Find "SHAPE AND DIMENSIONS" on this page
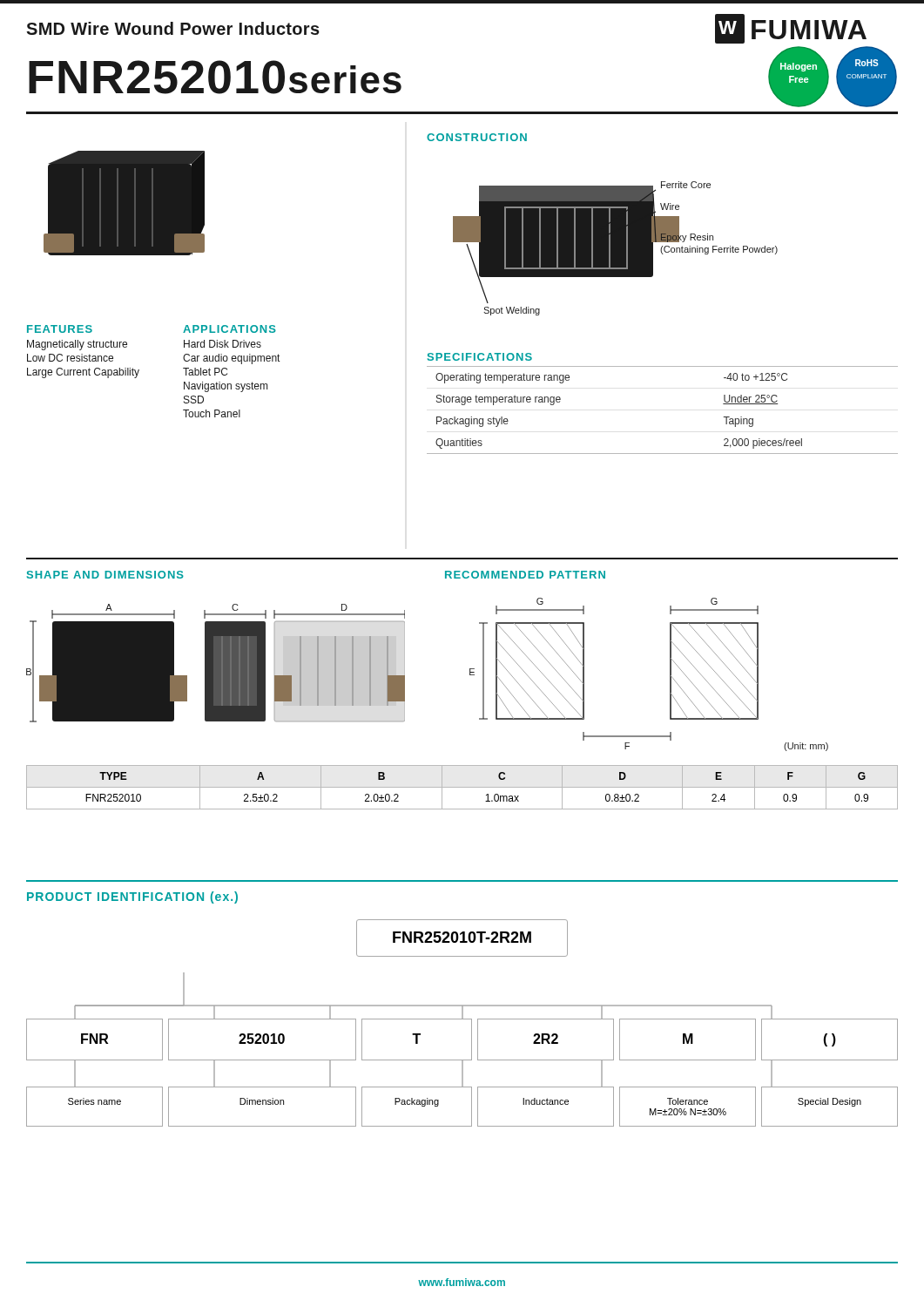 105,575
